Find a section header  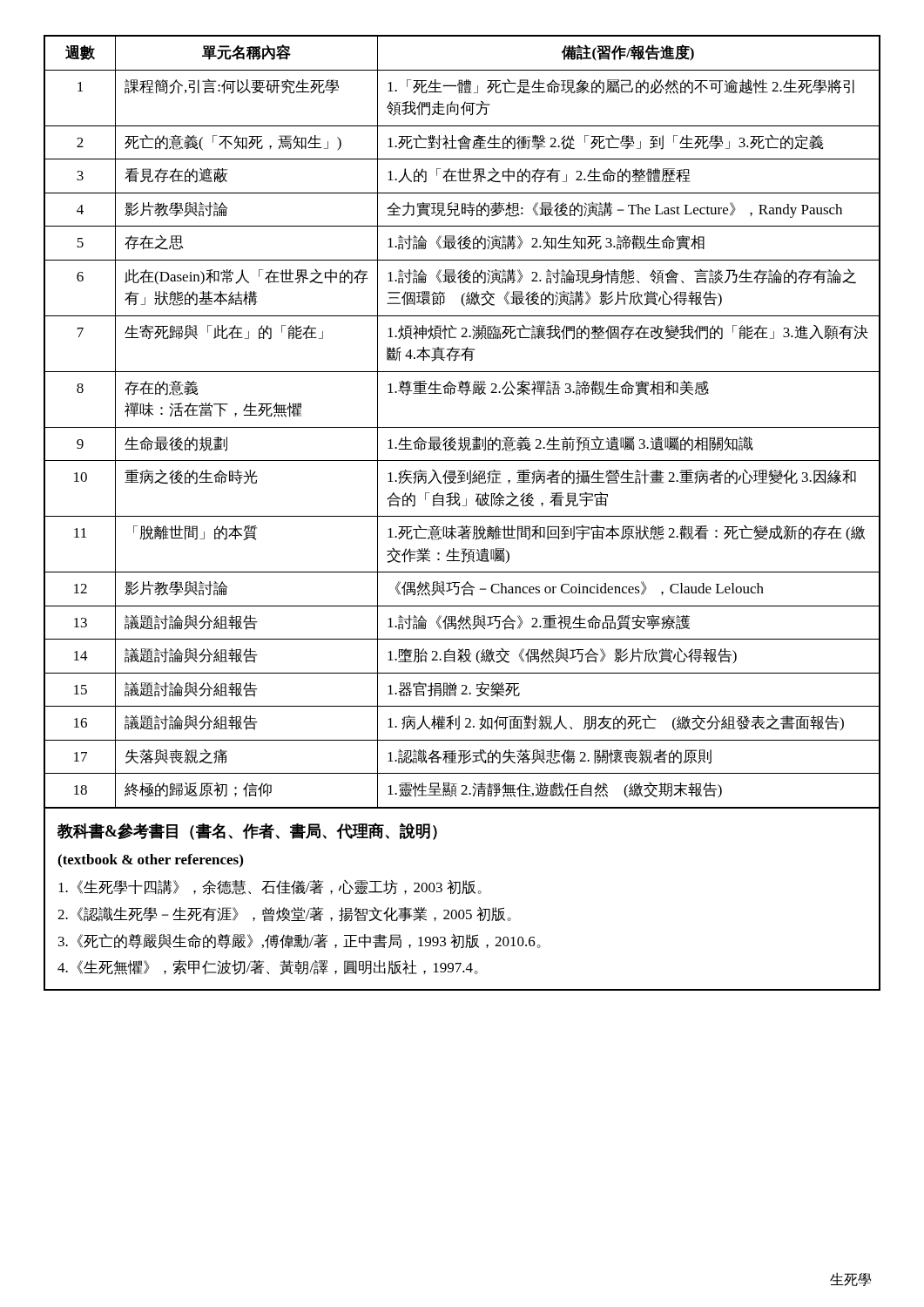click(x=252, y=831)
